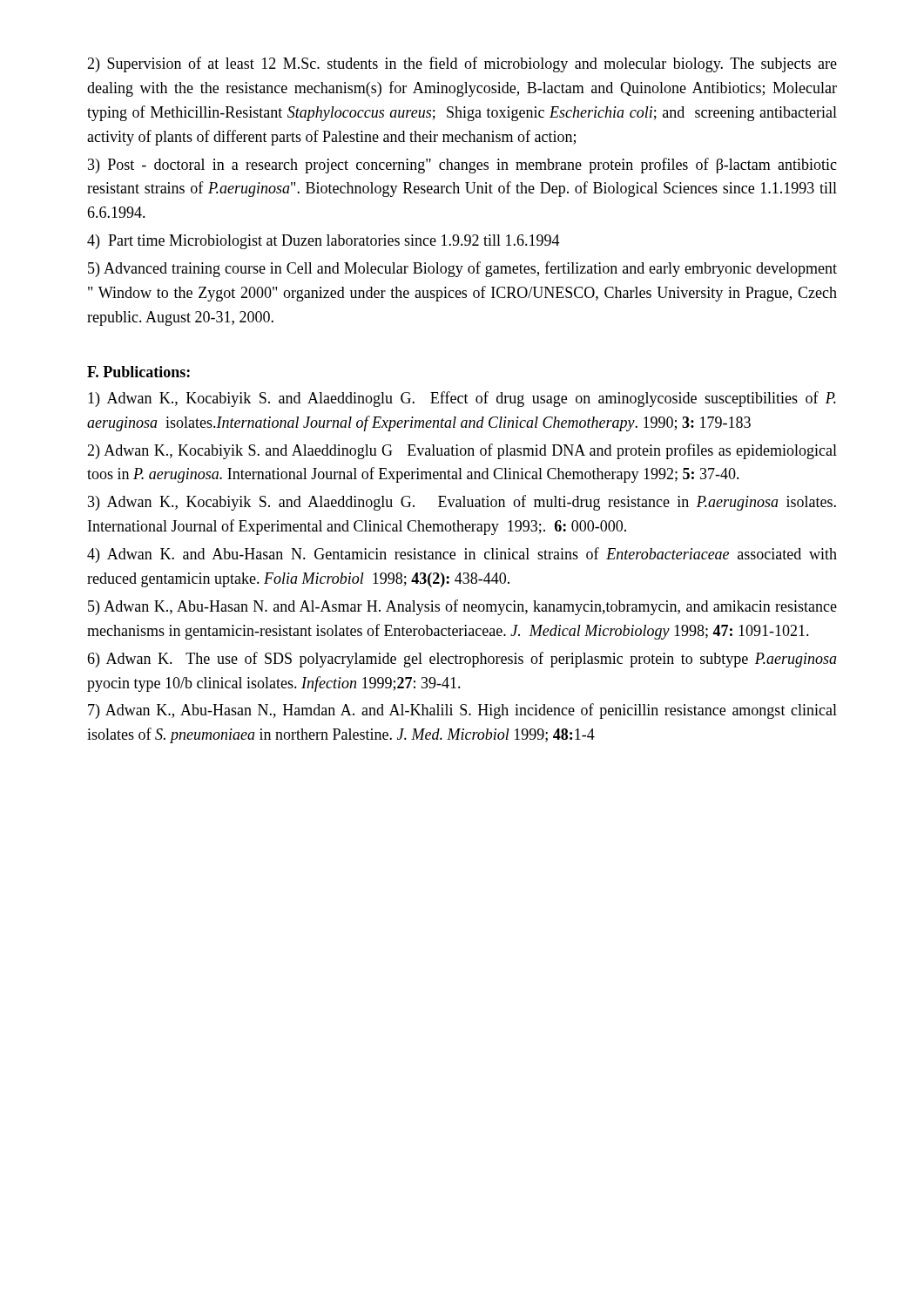Screen dimensions: 1307x924
Task: Navigate to the block starting "5) Advanced training course in Cell and Molecular"
Action: click(x=462, y=293)
